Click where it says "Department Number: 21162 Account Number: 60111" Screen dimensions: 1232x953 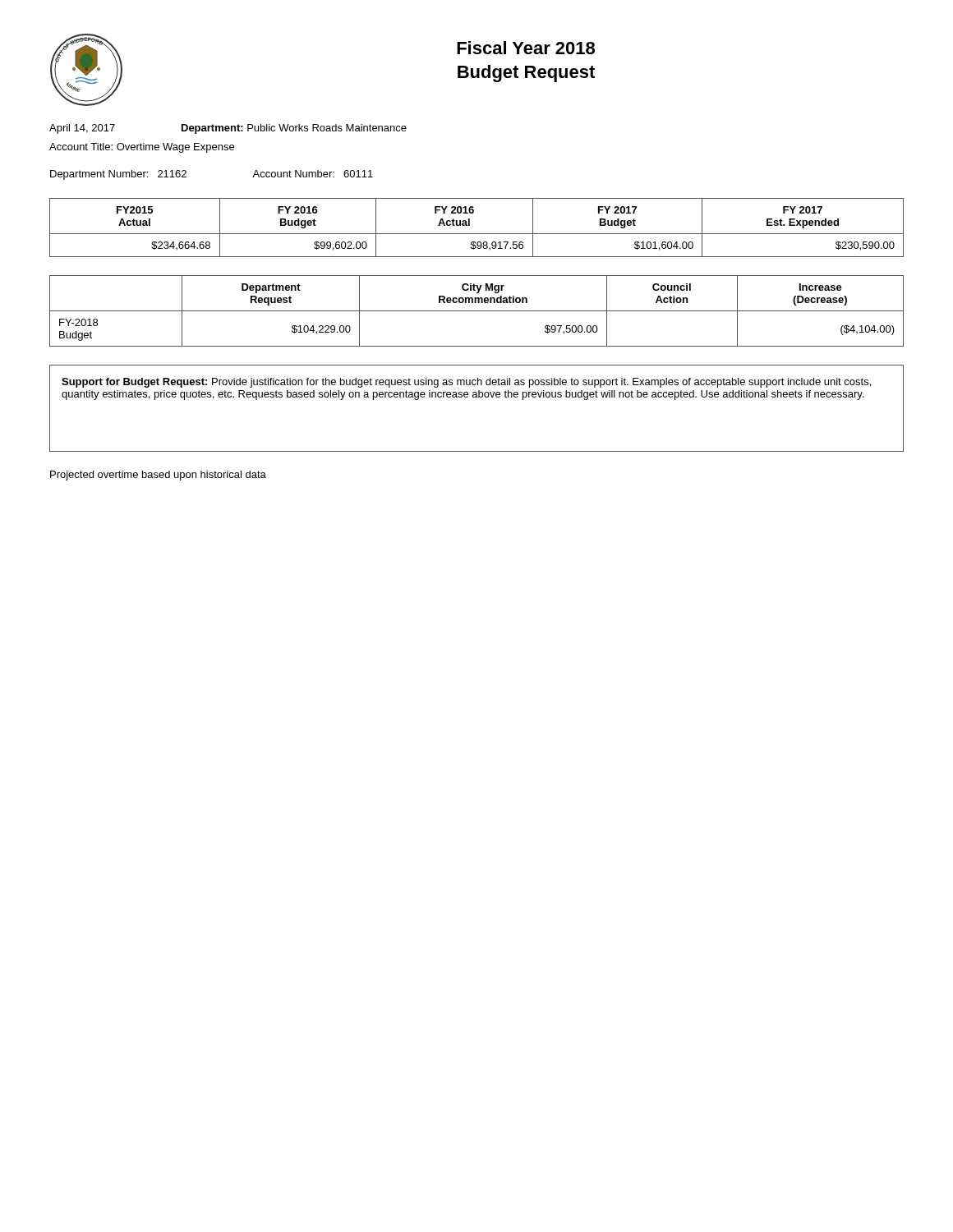120,175
